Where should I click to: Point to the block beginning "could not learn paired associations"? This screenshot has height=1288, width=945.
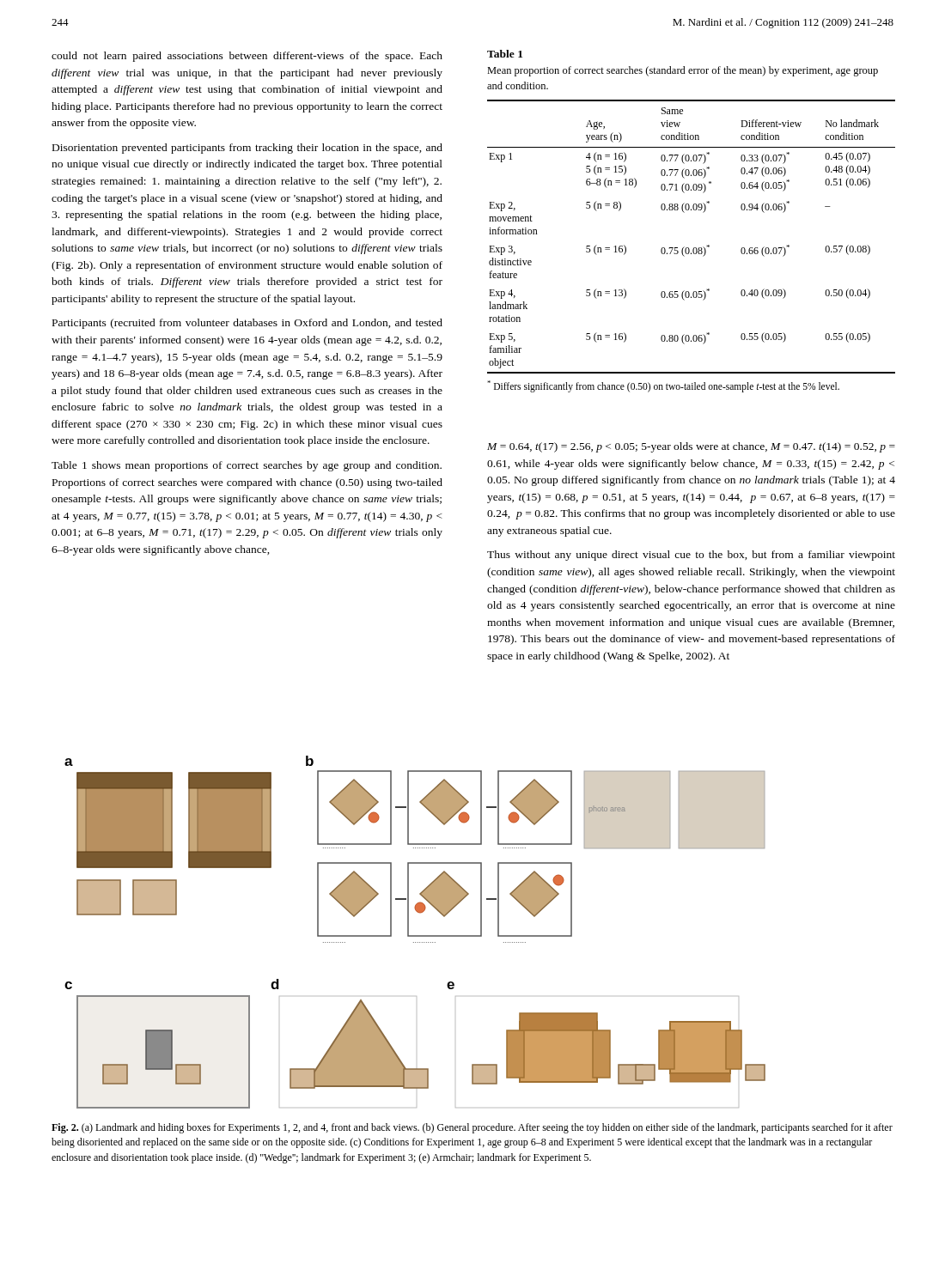247,302
